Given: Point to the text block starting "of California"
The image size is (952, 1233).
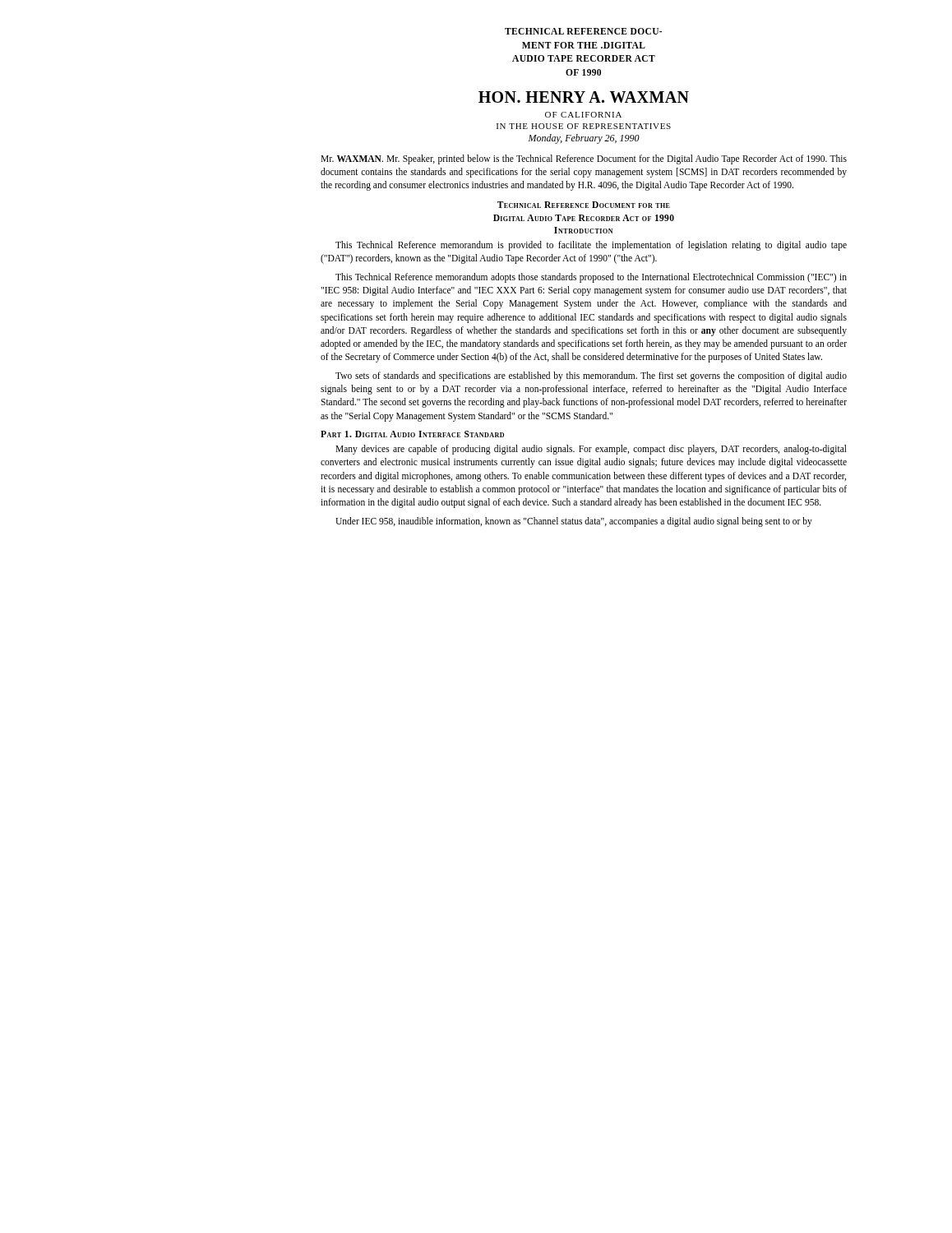Looking at the screenshot, I should click(584, 114).
